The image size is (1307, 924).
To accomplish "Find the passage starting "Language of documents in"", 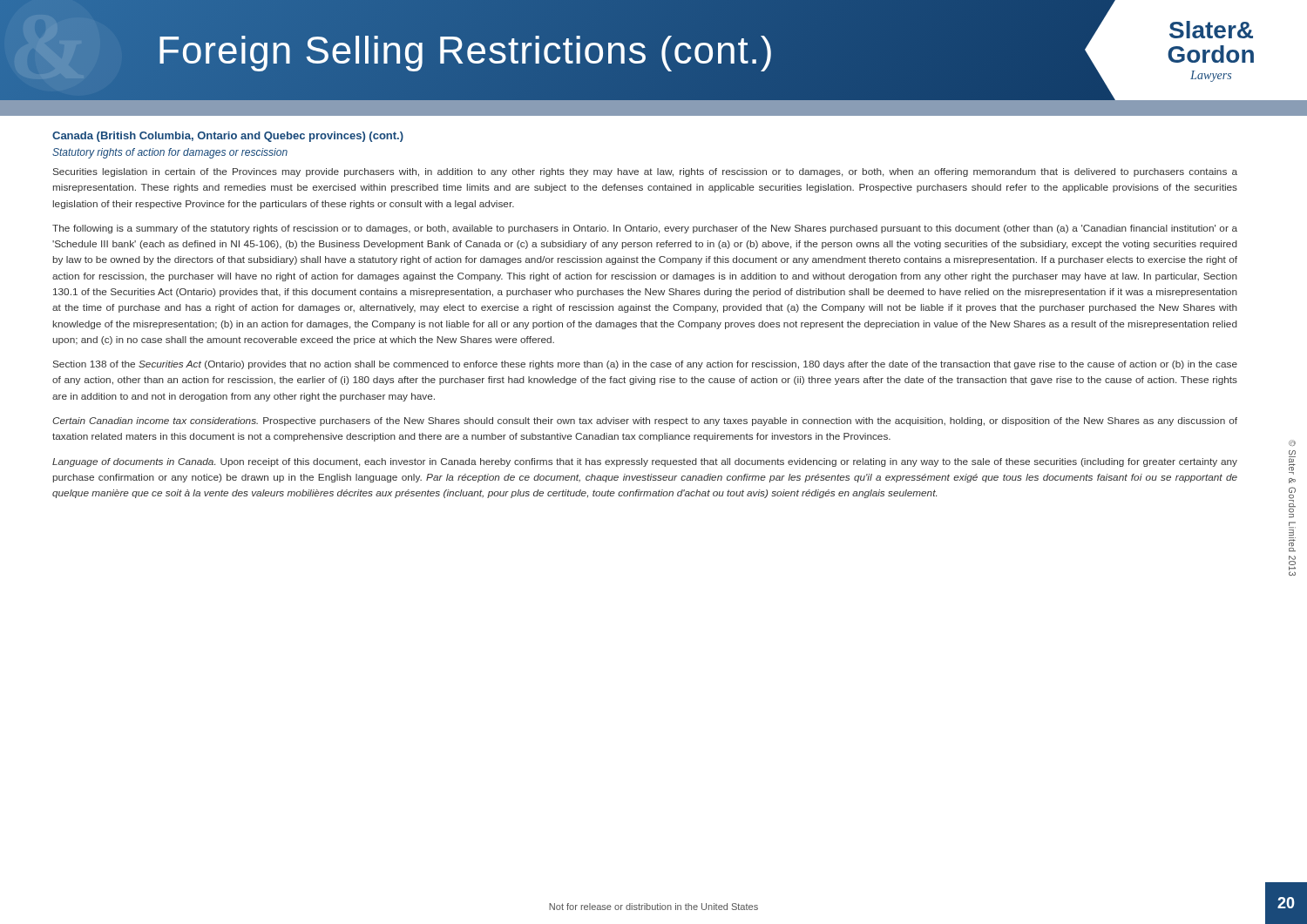I will (645, 477).
